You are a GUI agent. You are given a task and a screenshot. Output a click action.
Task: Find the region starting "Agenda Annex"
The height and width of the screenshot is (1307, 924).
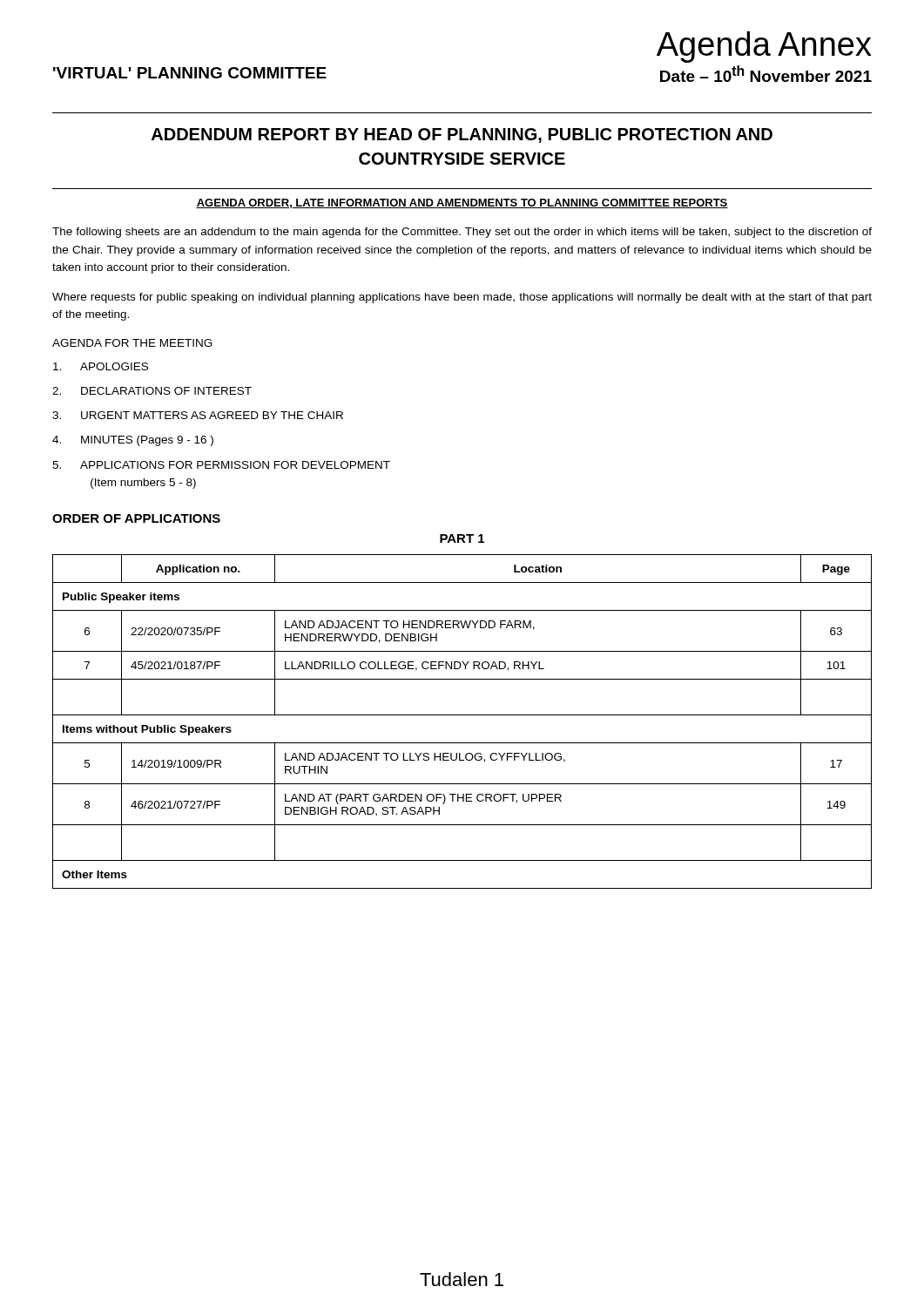(x=764, y=44)
